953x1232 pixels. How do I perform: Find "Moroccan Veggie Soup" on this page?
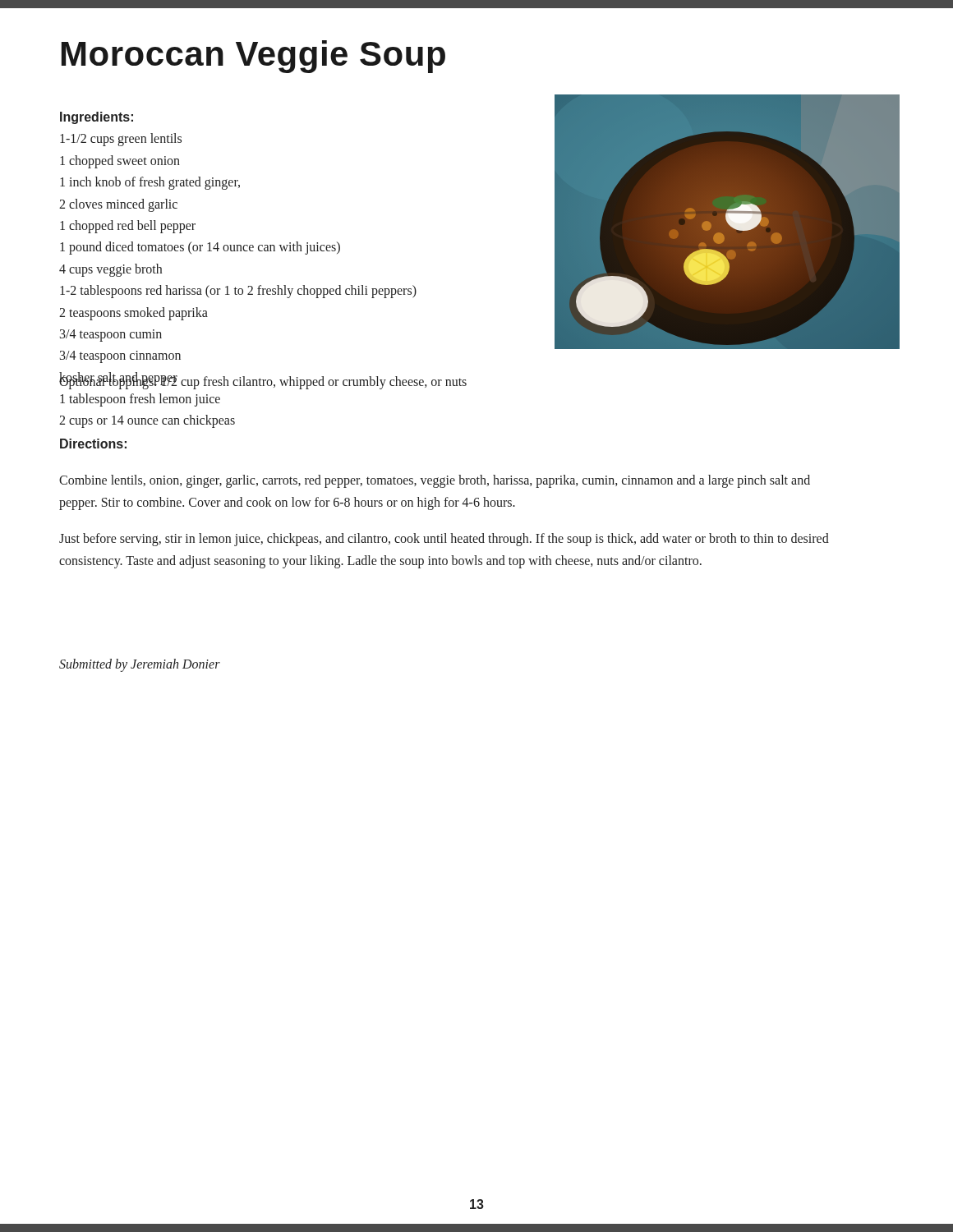(347, 54)
